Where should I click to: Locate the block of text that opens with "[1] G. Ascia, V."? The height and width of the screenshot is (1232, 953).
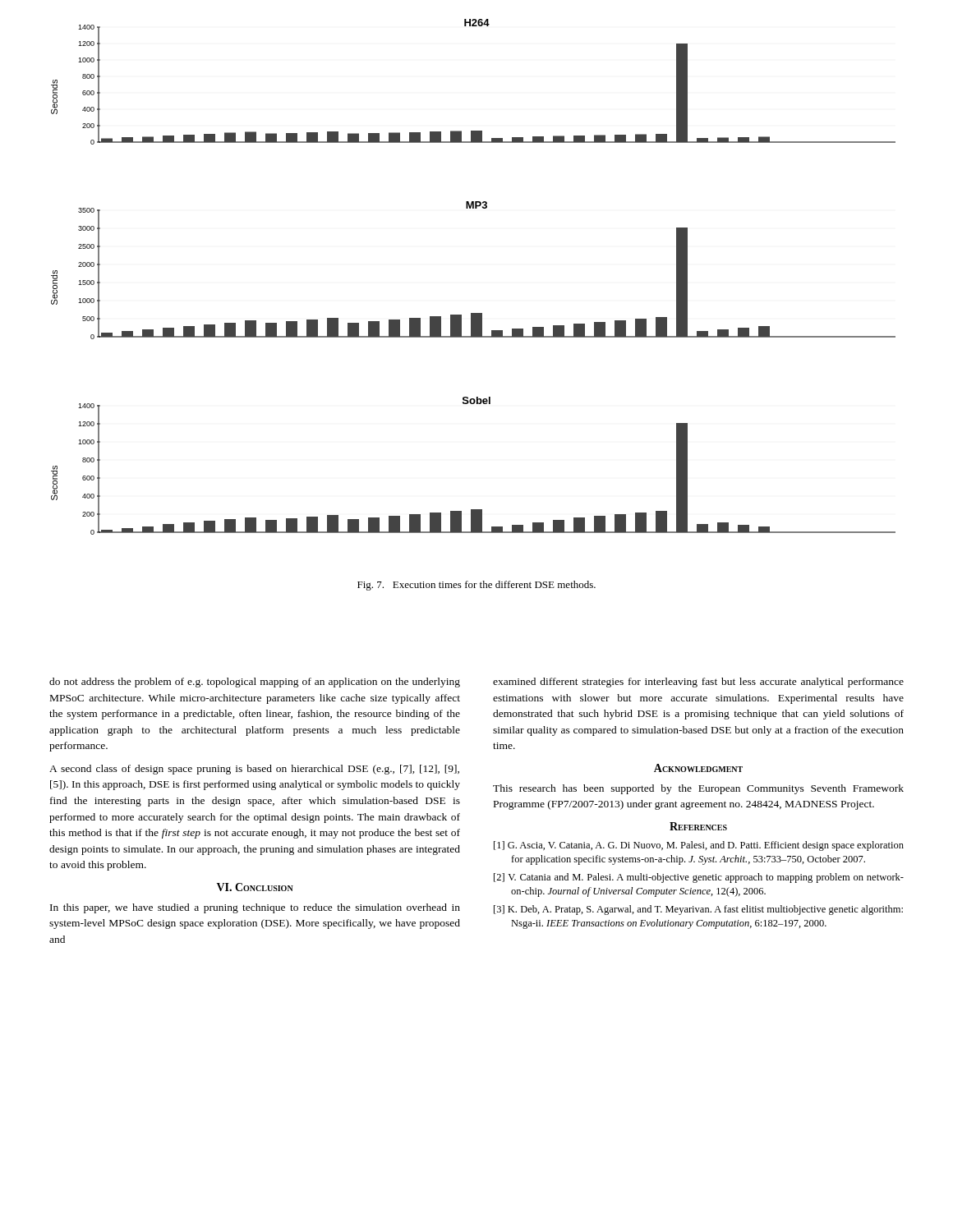(698, 852)
